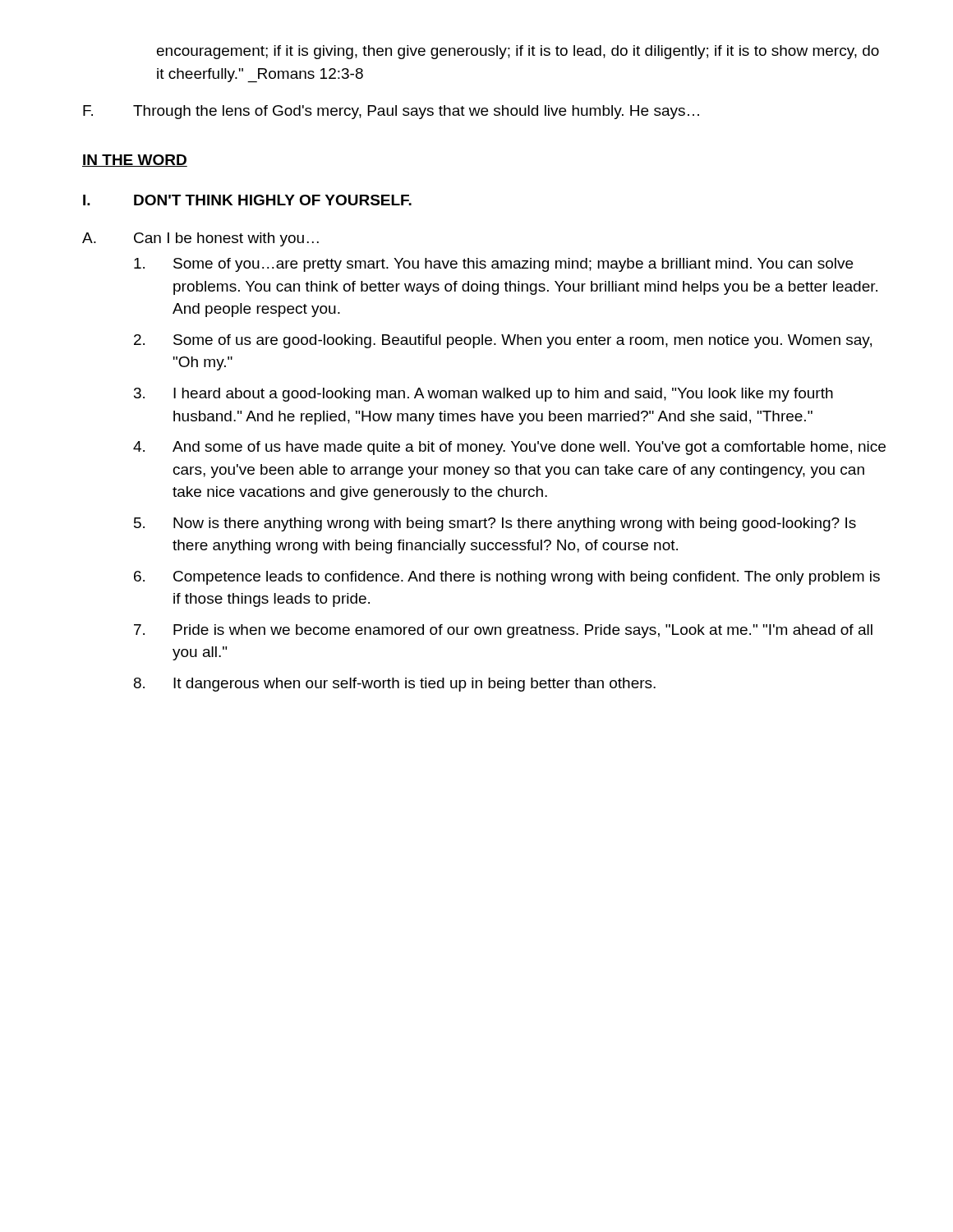Locate the block of text that opens with "7. Pride is when we"
This screenshot has height=1232, width=953.
click(x=510, y=641)
